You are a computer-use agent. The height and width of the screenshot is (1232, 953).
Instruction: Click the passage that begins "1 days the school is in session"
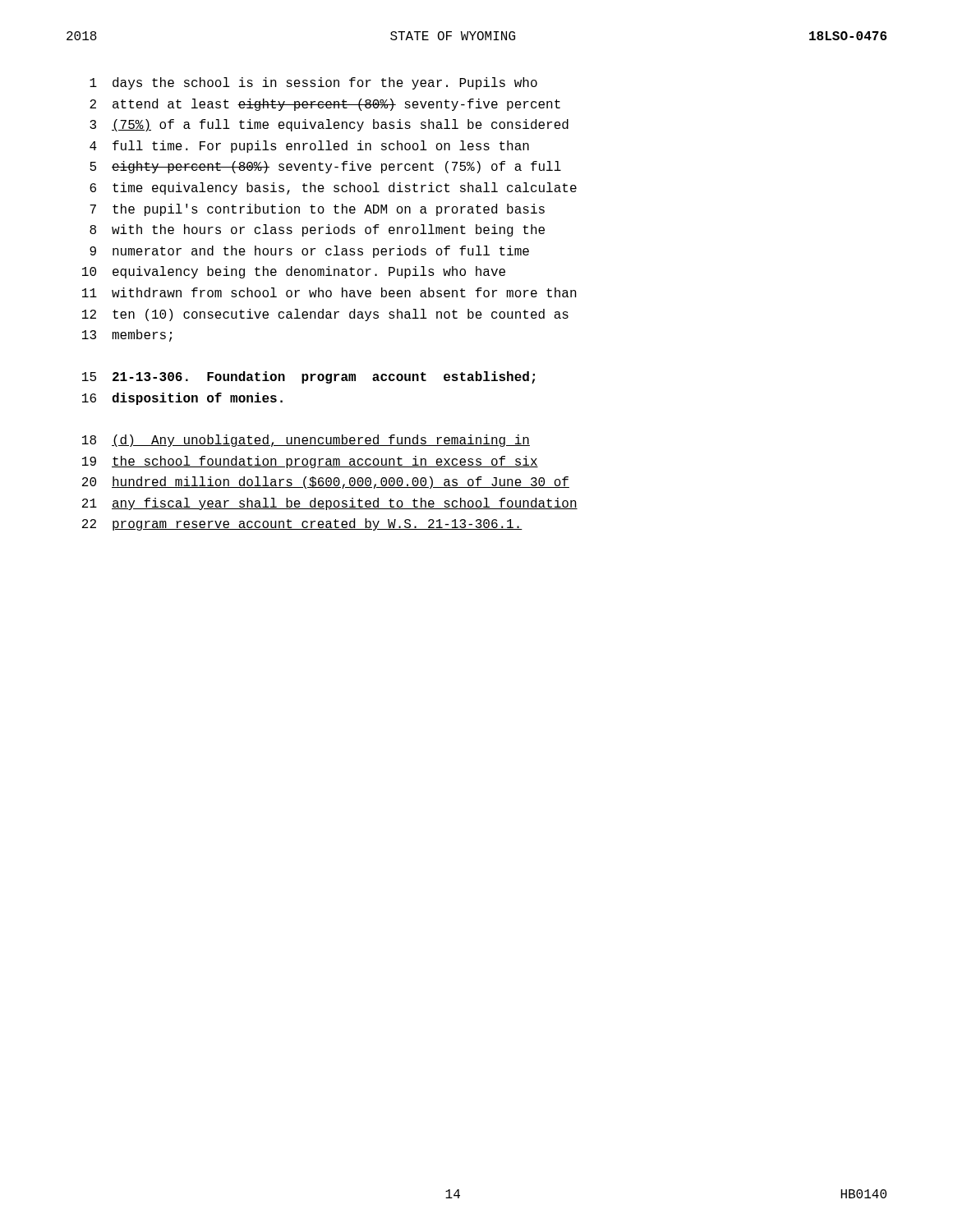click(476, 211)
